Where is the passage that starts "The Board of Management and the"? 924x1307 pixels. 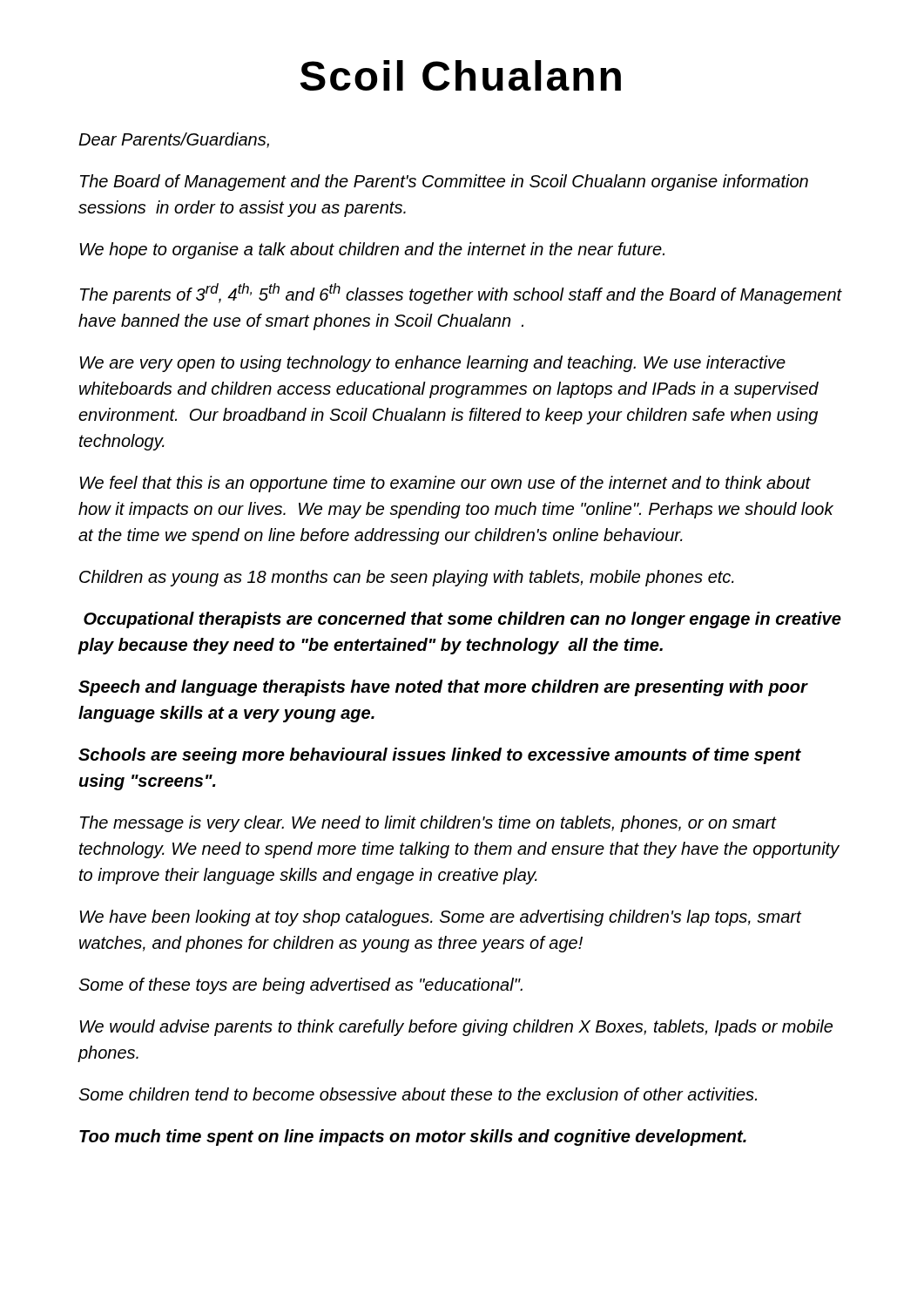(x=444, y=194)
